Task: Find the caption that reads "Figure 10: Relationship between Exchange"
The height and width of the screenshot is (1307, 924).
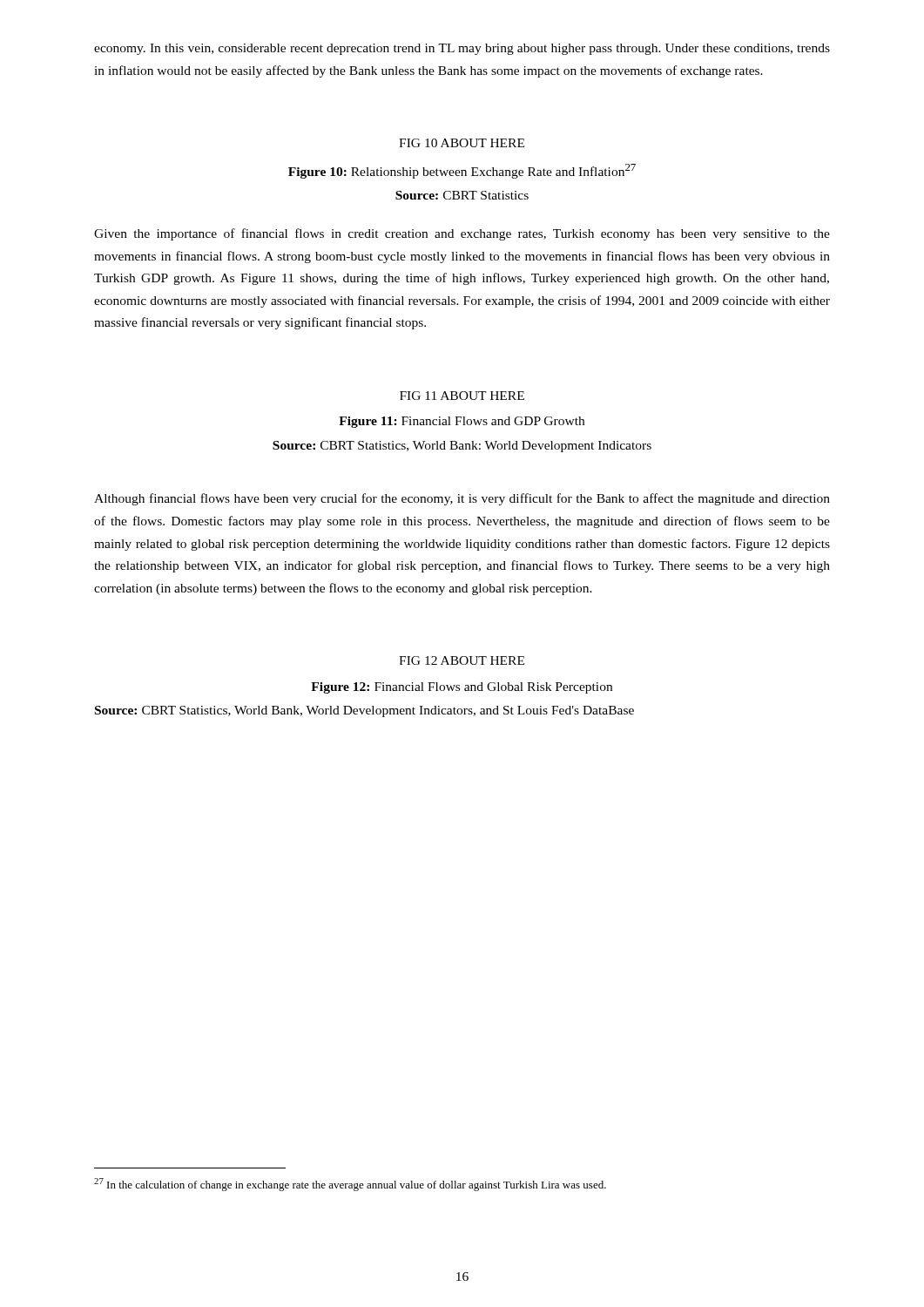Action: (x=462, y=169)
